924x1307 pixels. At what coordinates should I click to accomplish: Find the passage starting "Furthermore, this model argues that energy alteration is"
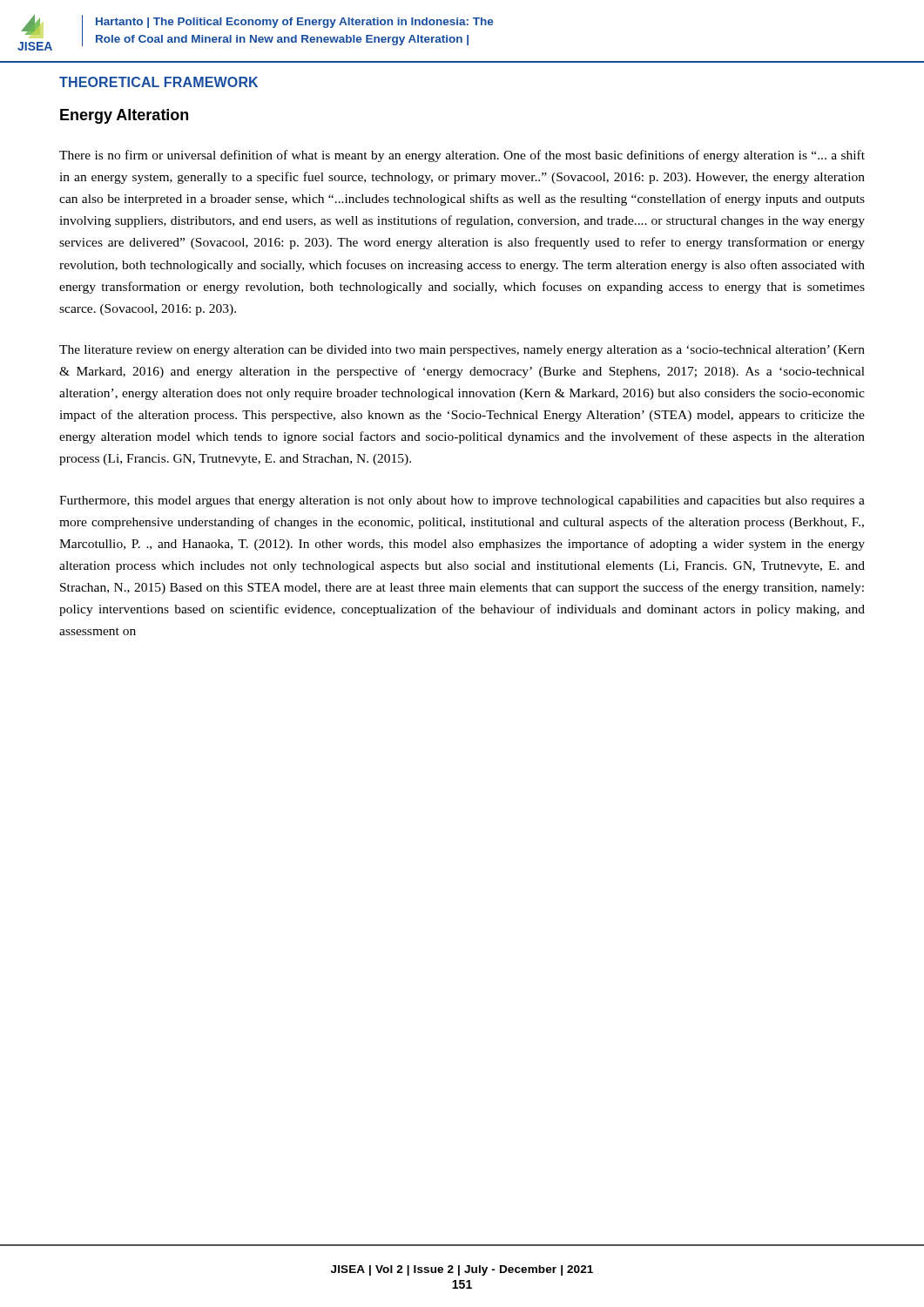[x=462, y=565]
